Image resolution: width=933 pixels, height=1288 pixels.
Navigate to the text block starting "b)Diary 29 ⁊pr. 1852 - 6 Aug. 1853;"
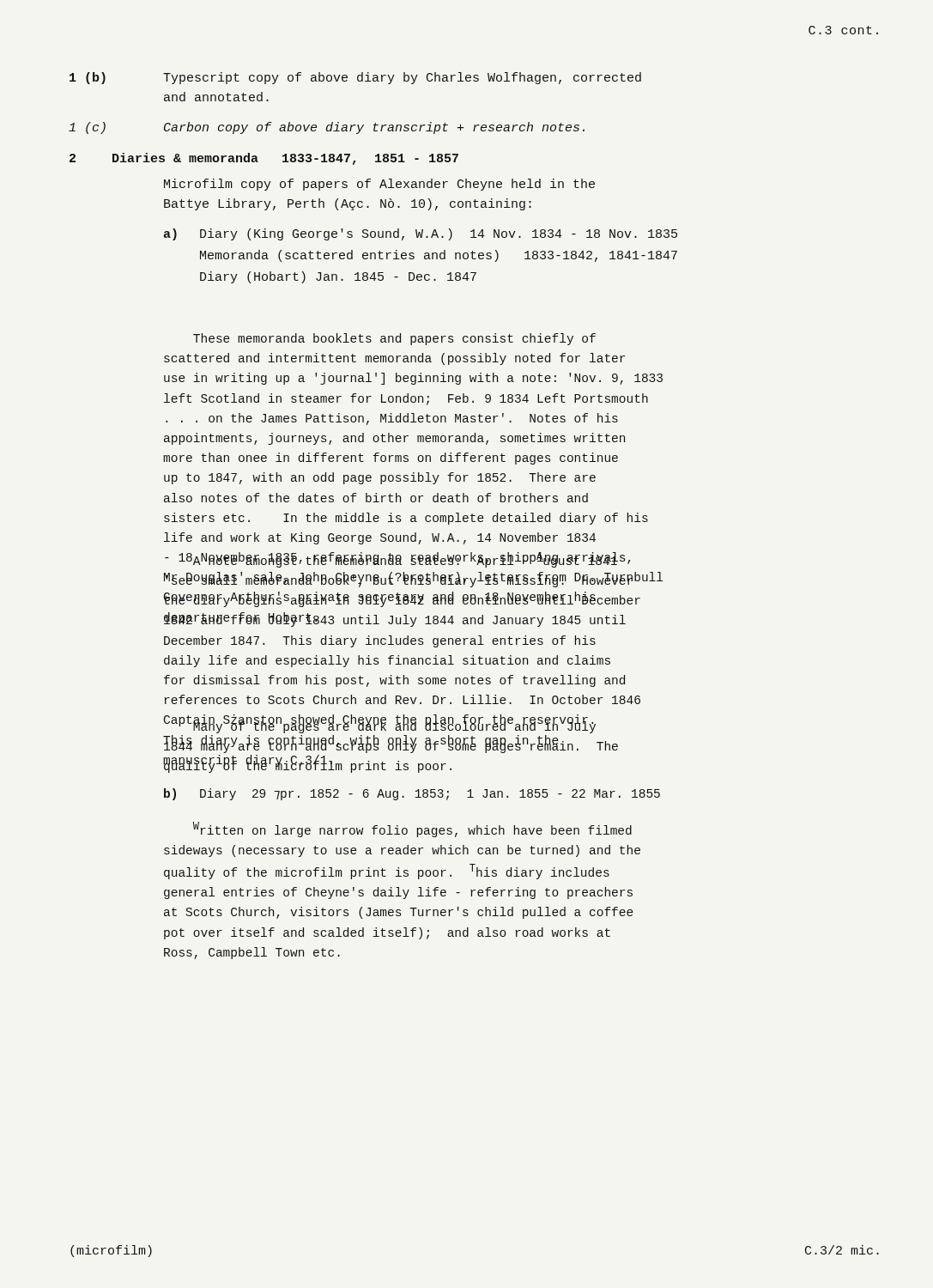pos(520,795)
